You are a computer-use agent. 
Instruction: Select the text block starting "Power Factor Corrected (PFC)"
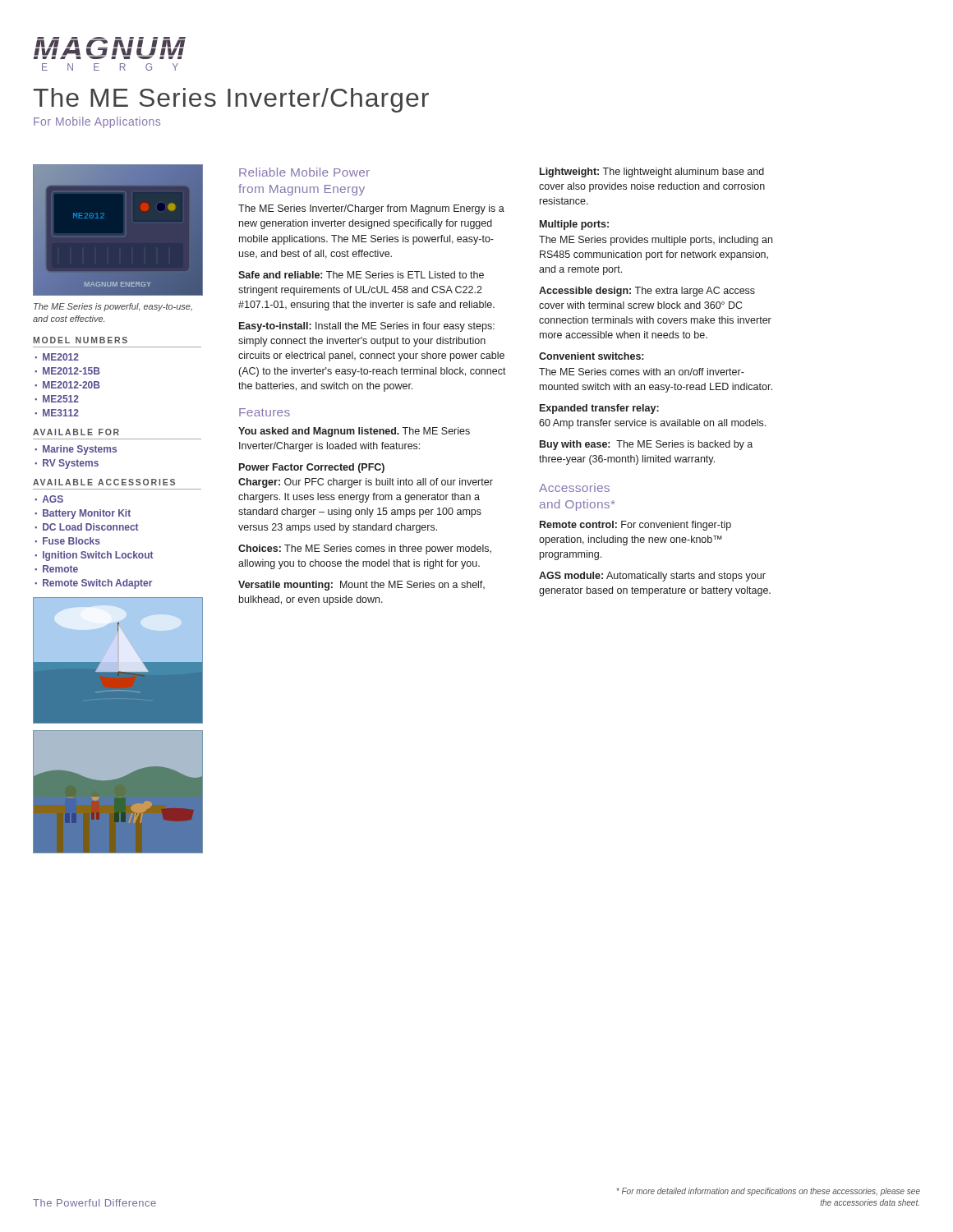366,497
